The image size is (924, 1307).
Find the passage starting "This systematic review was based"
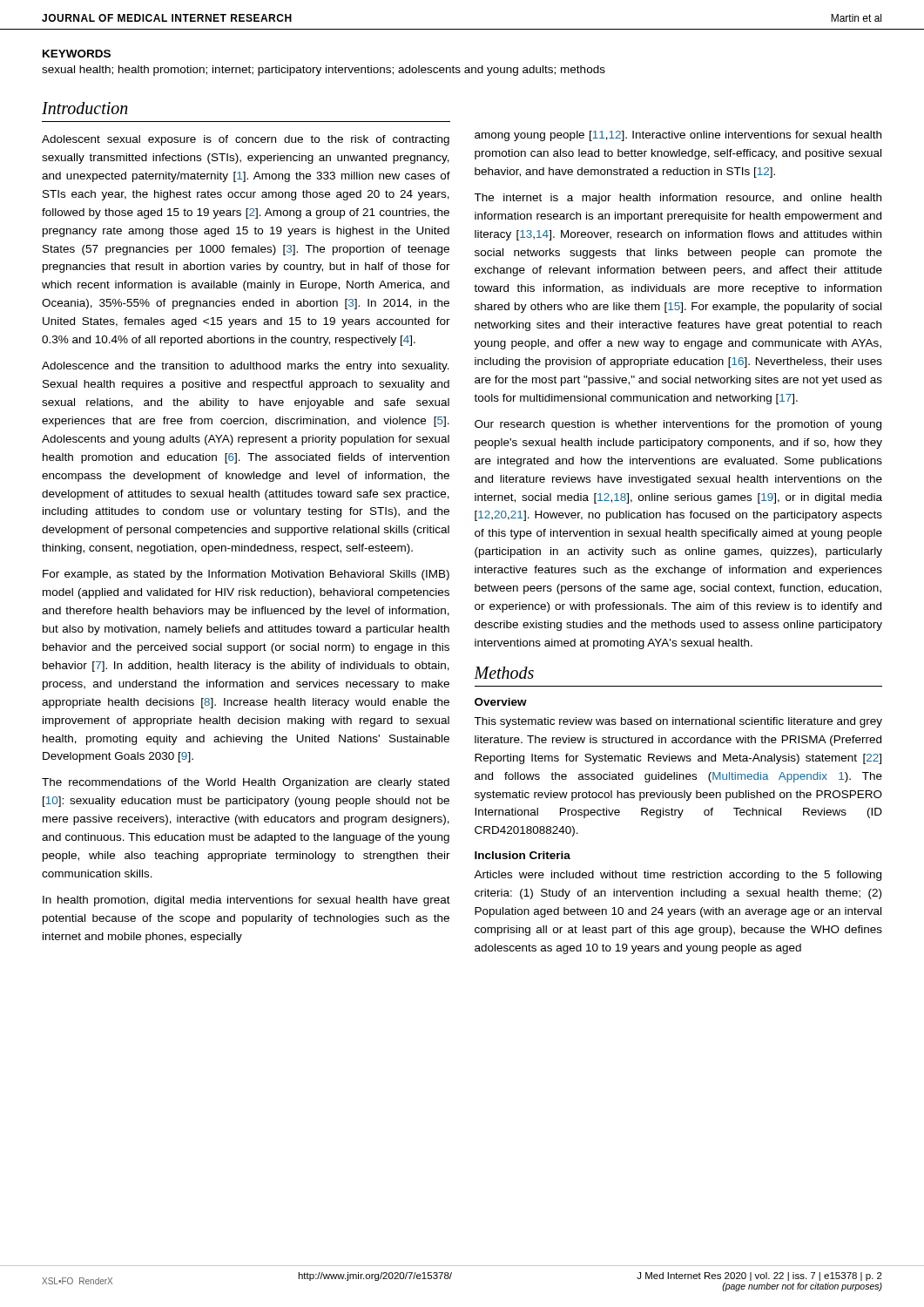(x=678, y=776)
